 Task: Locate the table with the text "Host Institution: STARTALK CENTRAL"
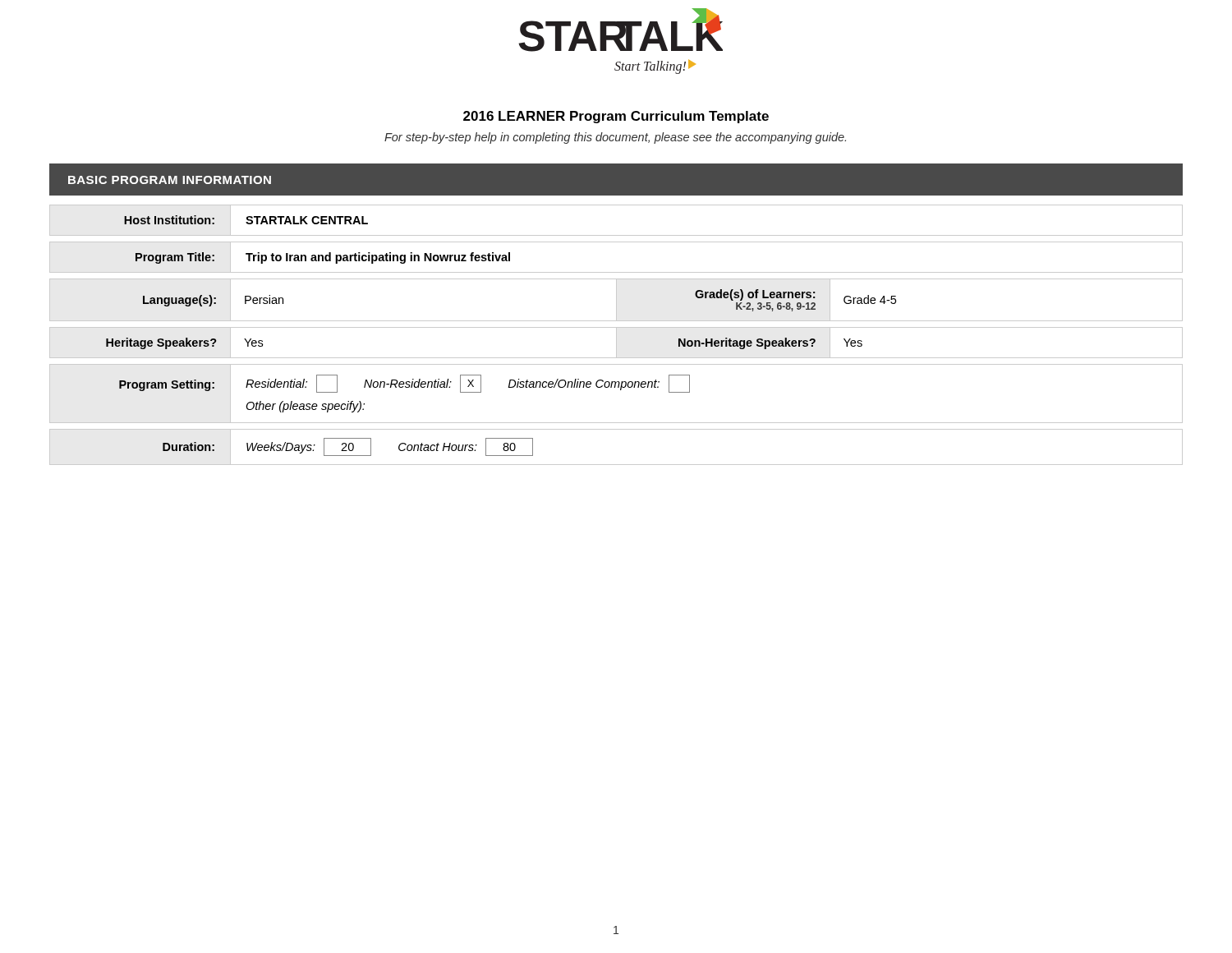tap(616, 220)
